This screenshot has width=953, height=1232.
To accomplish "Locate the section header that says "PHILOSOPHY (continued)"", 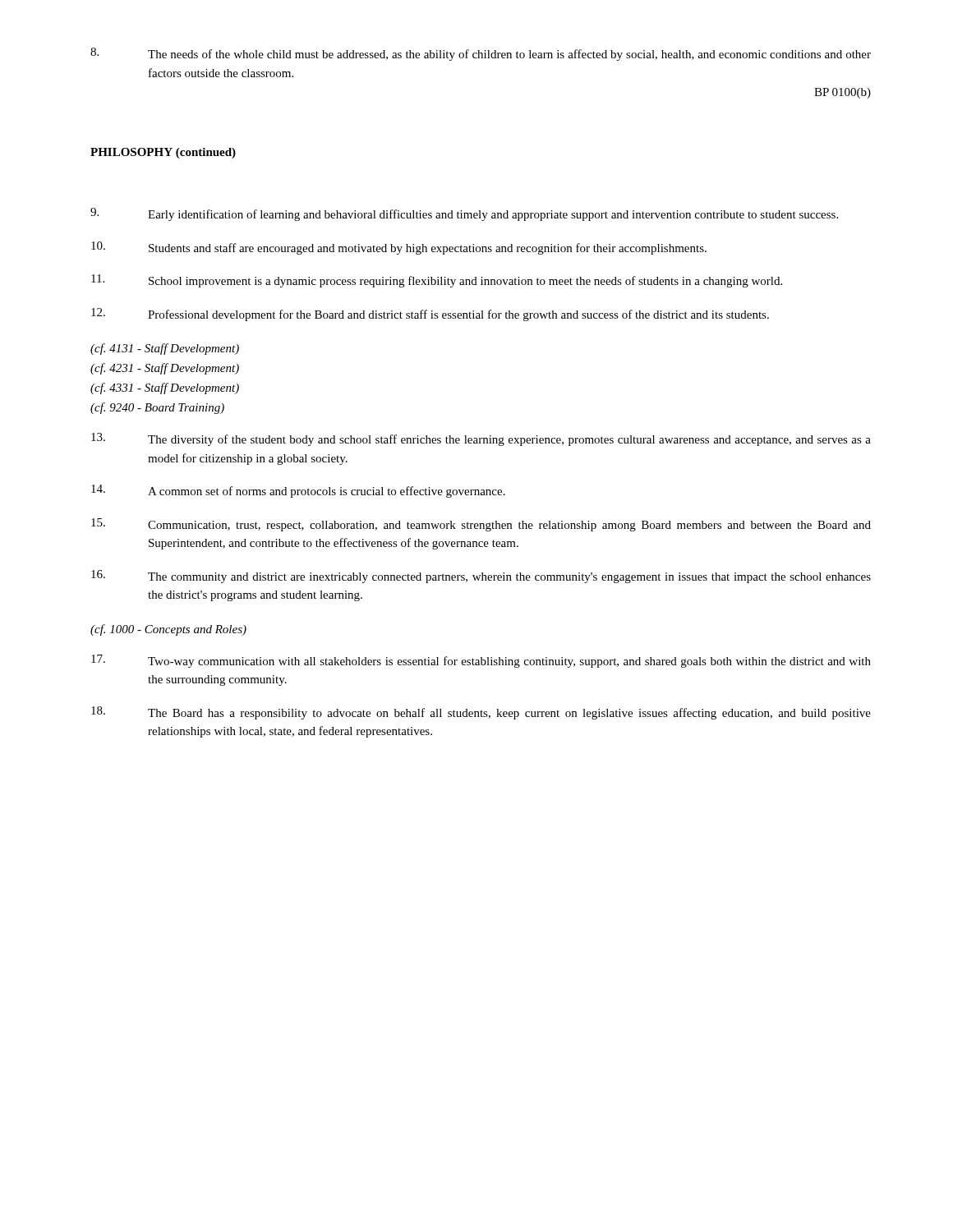I will (x=163, y=152).
